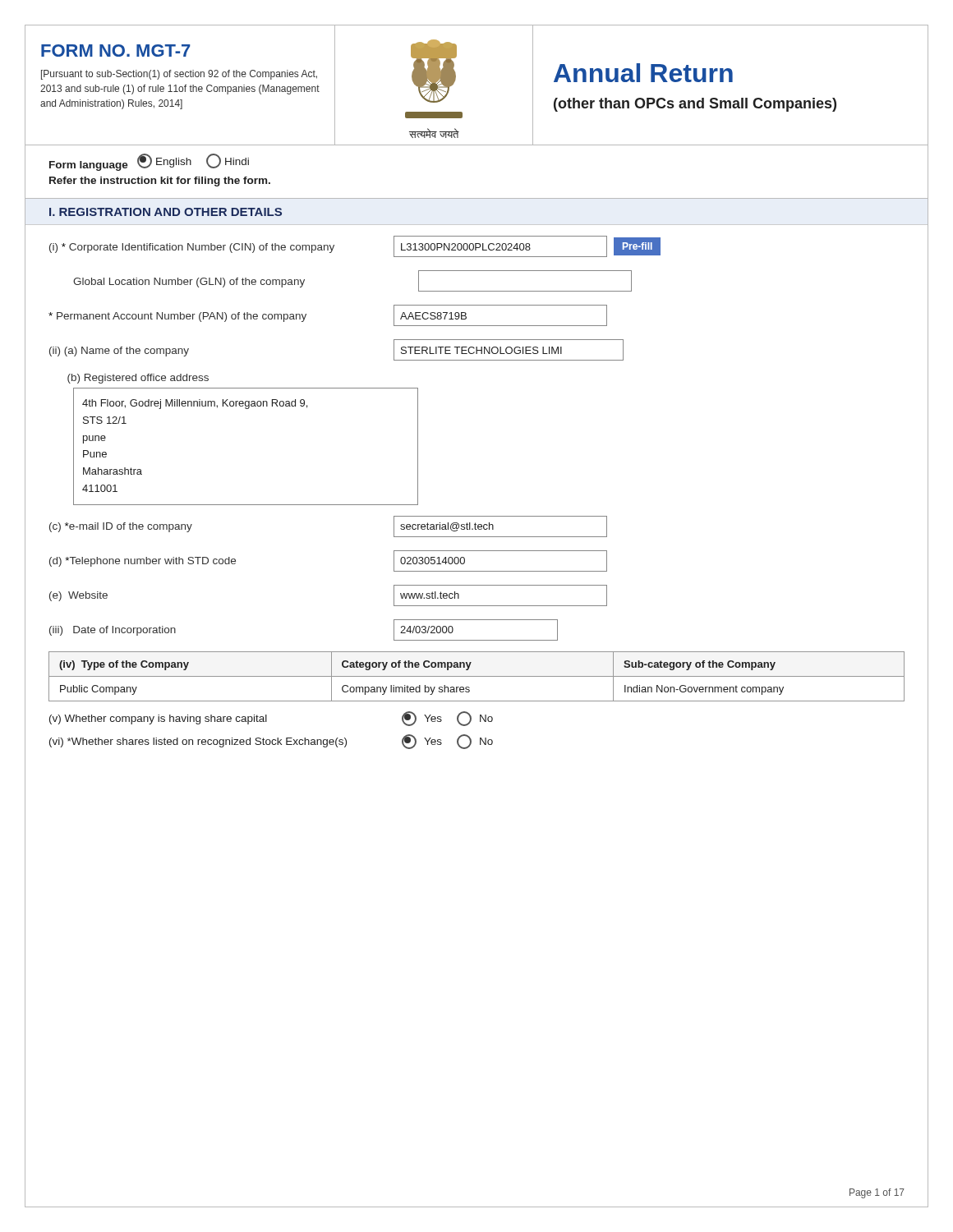
Task: Click on the text that reads "(e) Website"
Action: pyautogui.click(x=78, y=595)
